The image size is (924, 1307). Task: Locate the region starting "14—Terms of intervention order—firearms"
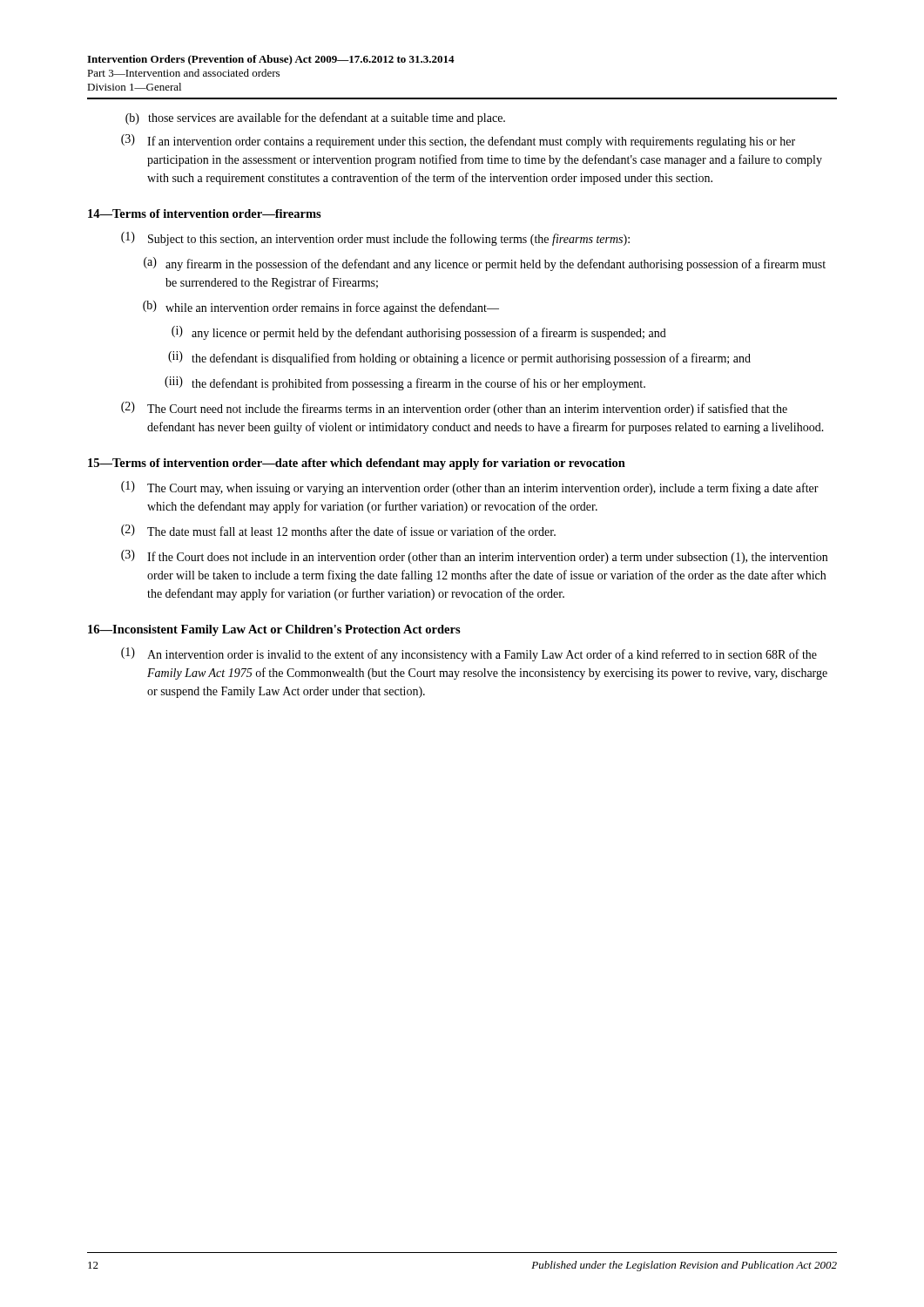click(204, 213)
